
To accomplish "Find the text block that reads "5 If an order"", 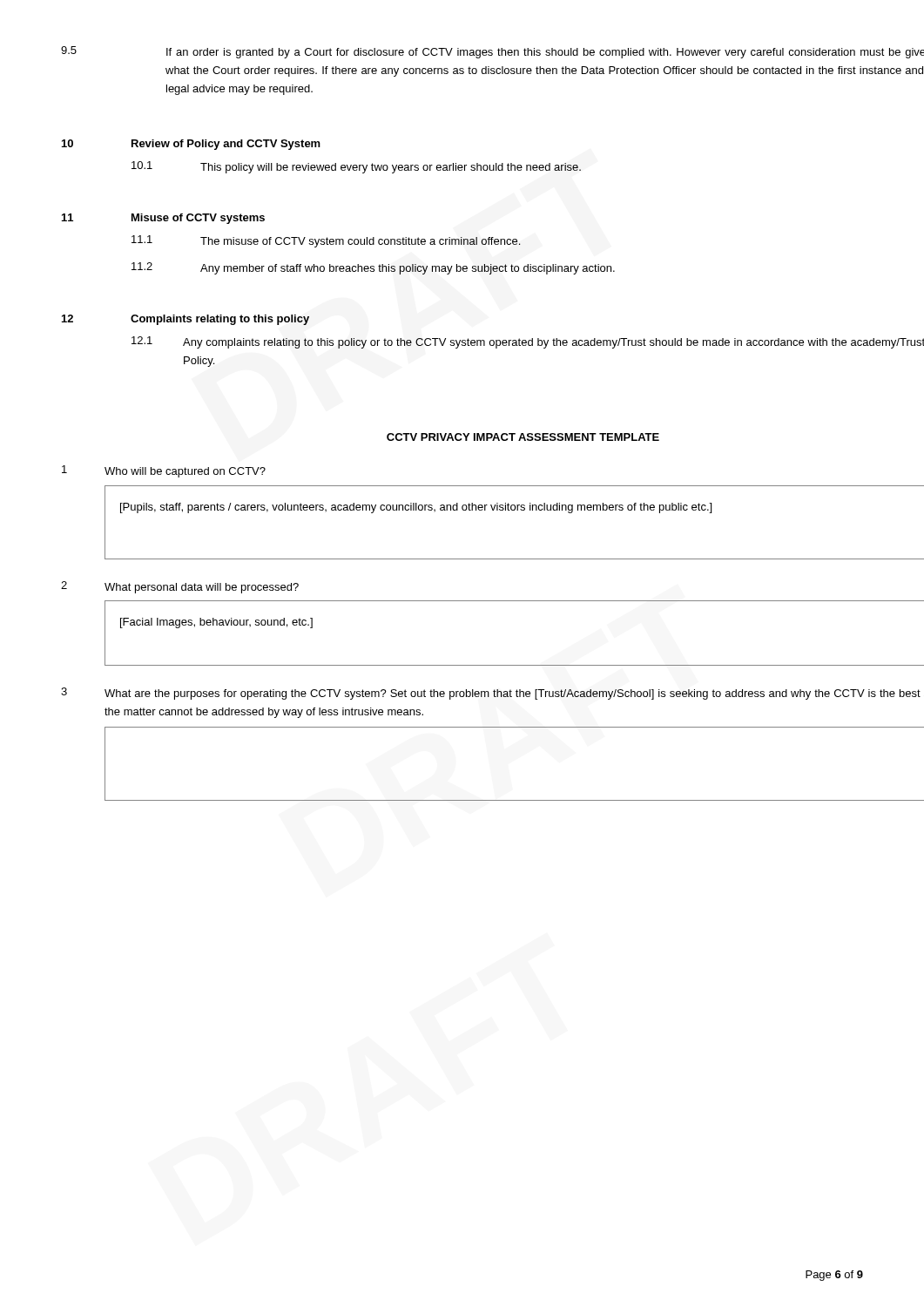I will pyautogui.click(x=492, y=71).
